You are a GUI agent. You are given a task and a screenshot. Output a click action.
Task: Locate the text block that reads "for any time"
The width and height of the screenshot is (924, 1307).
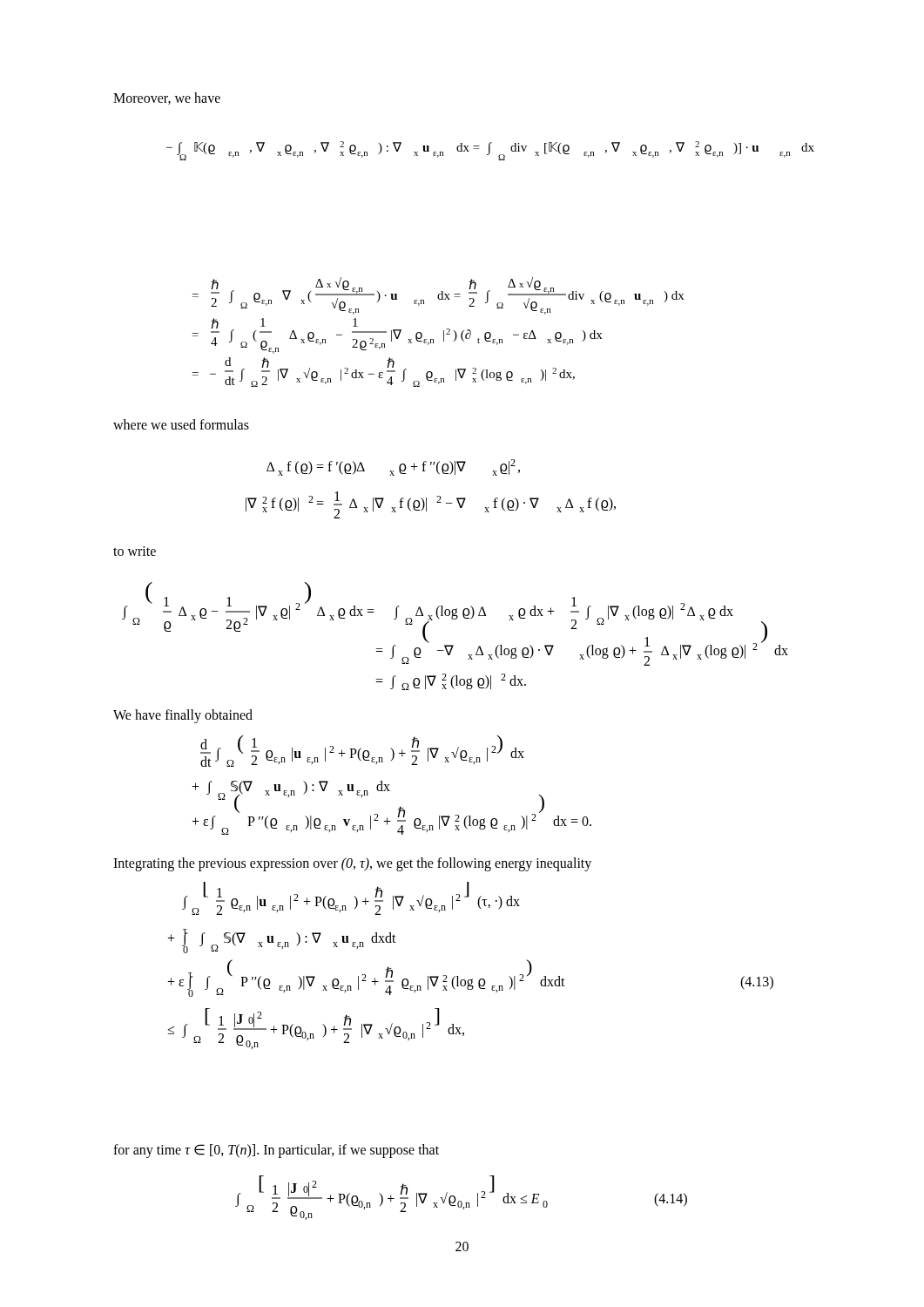pyautogui.click(x=276, y=1149)
